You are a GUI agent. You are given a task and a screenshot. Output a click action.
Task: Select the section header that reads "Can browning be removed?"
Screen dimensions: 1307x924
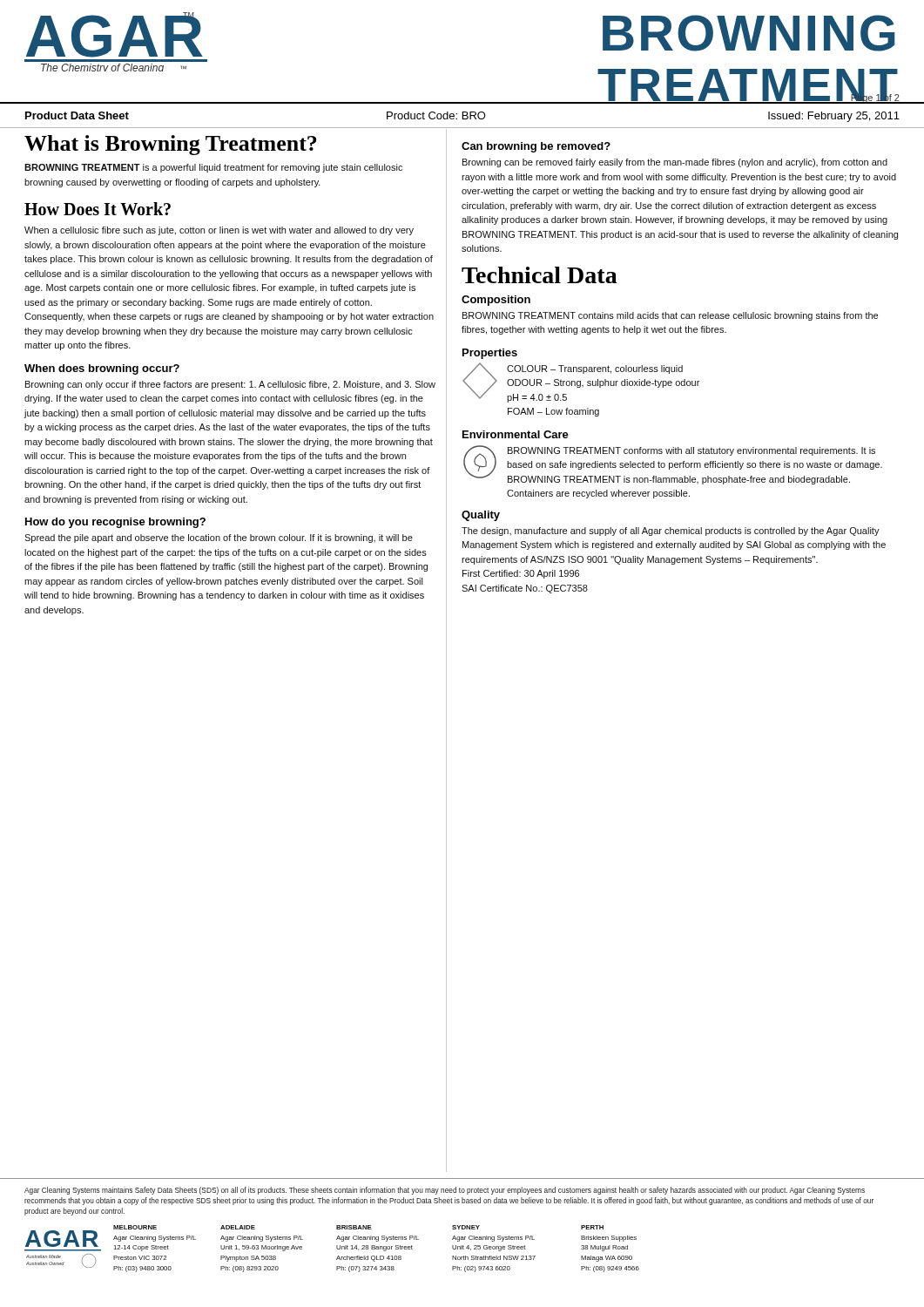coord(536,147)
